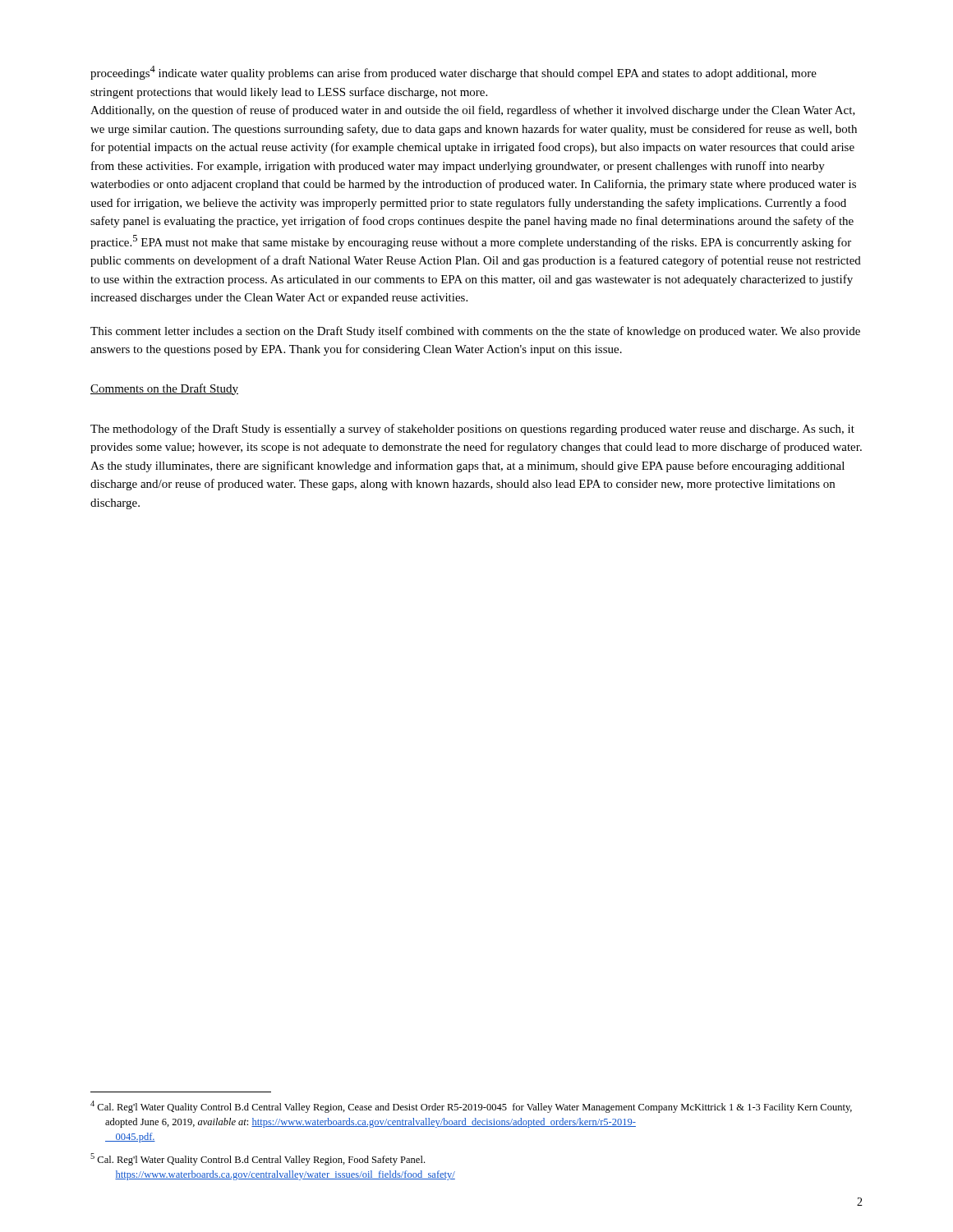Point to the block beginning "This comment letter includes"
This screenshot has width=953, height=1232.
click(x=476, y=340)
